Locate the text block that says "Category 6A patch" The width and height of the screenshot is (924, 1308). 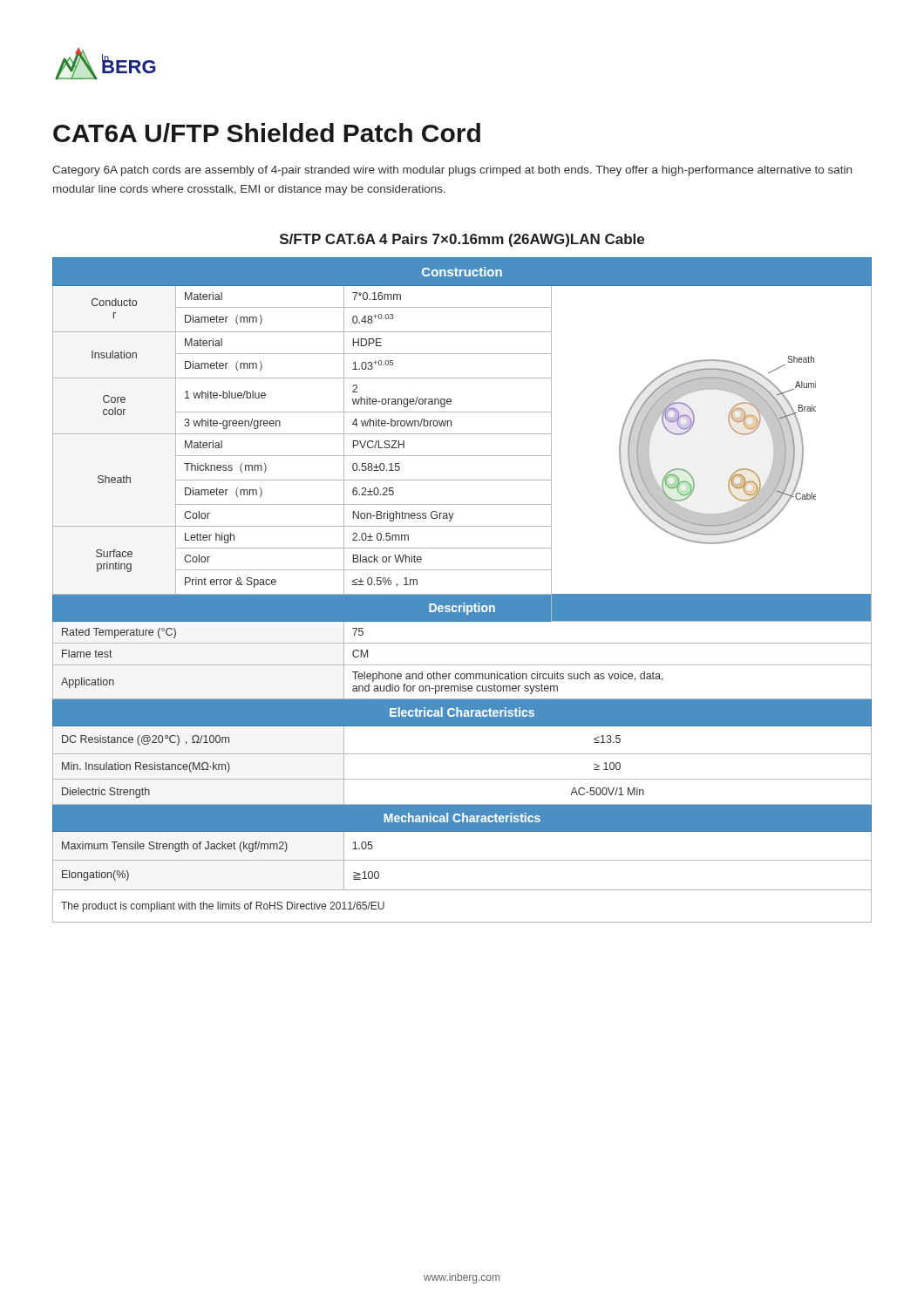point(452,179)
